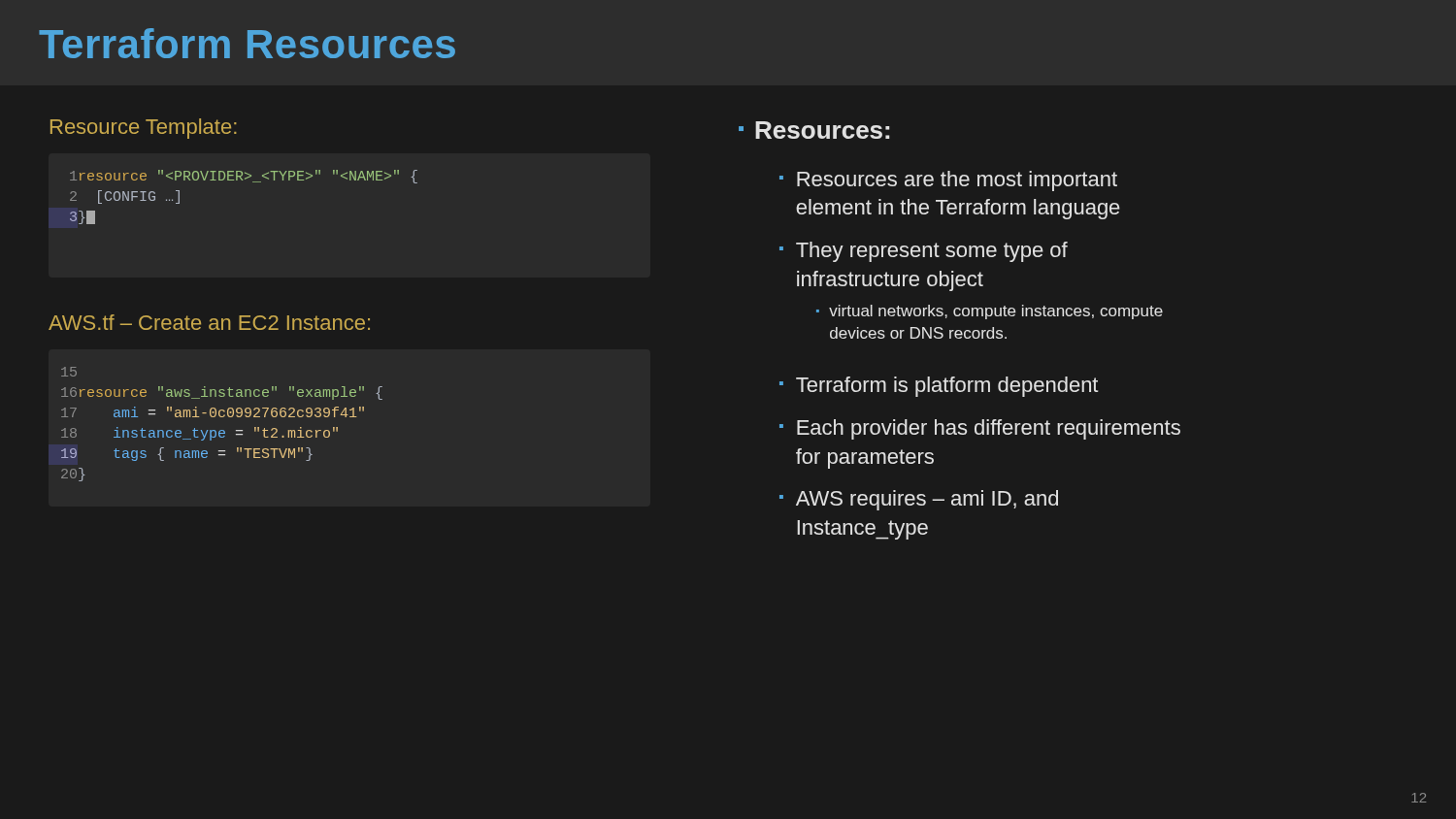The height and width of the screenshot is (819, 1456).
Task: Where does it say "Terraform Resources"?
Action: click(x=247, y=43)
